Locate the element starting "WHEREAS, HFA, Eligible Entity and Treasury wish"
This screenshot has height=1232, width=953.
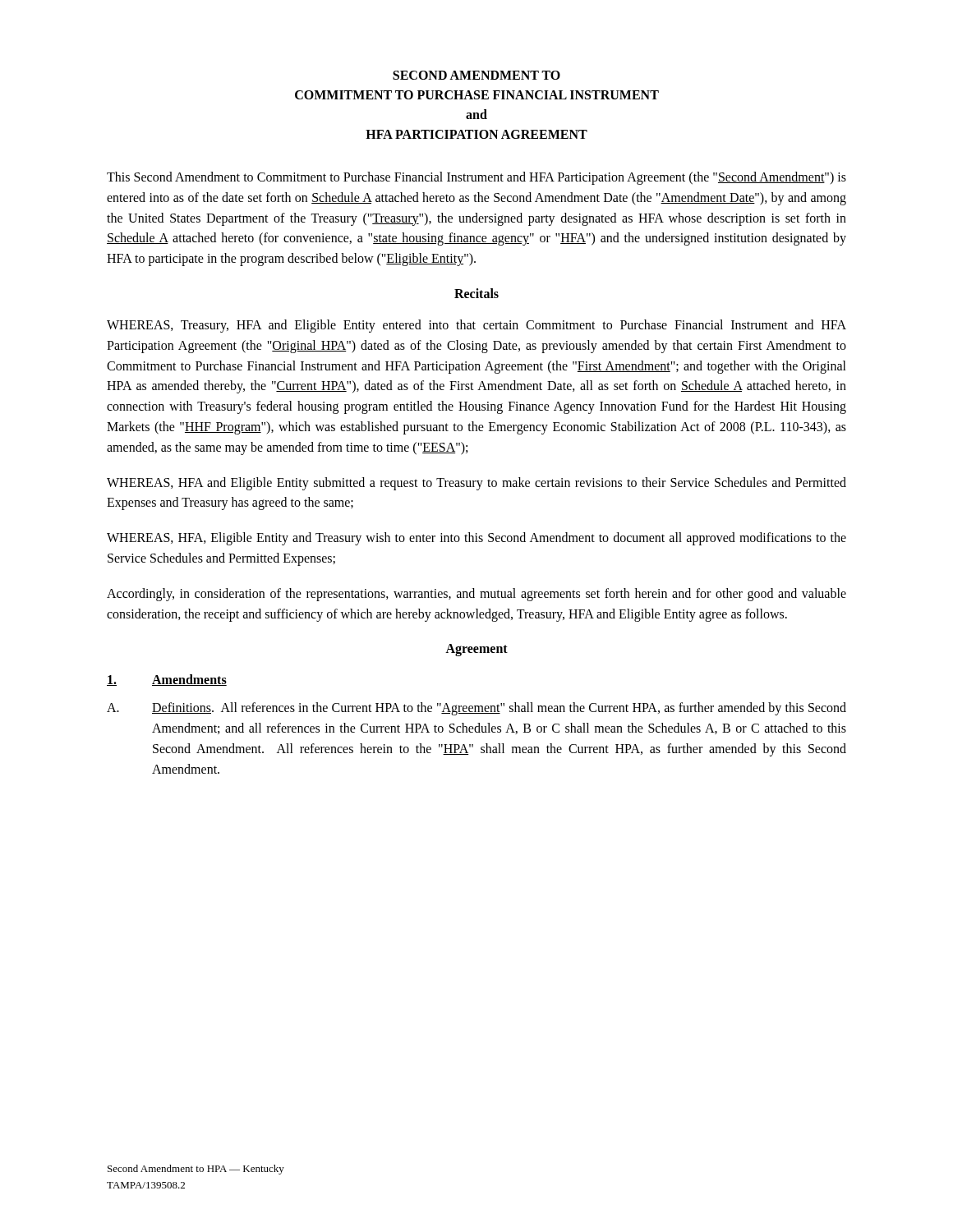point(476,548)
